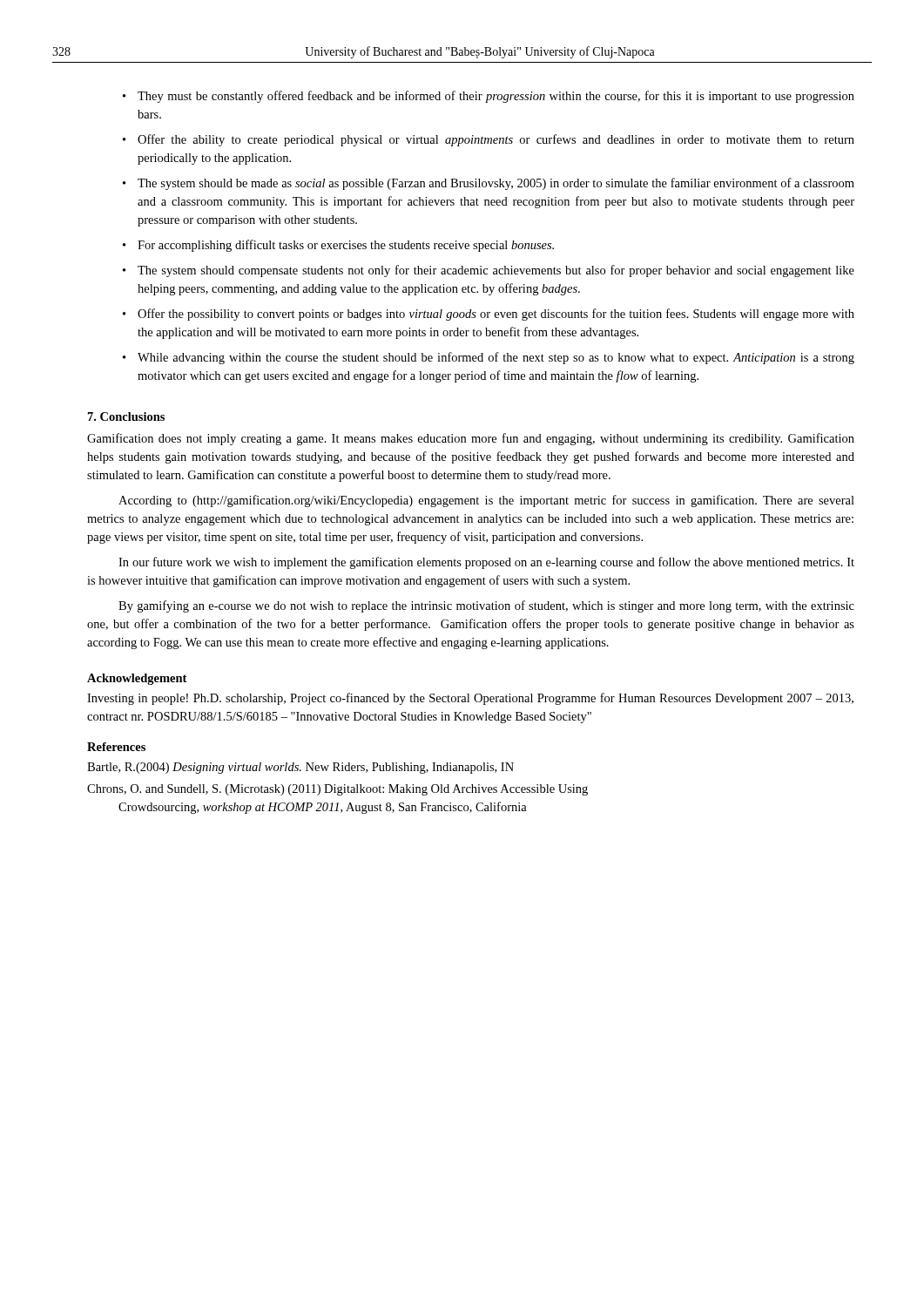Select the text block that reads "Bartle, R.(2004) Designing"

click(x=301, y=767)
